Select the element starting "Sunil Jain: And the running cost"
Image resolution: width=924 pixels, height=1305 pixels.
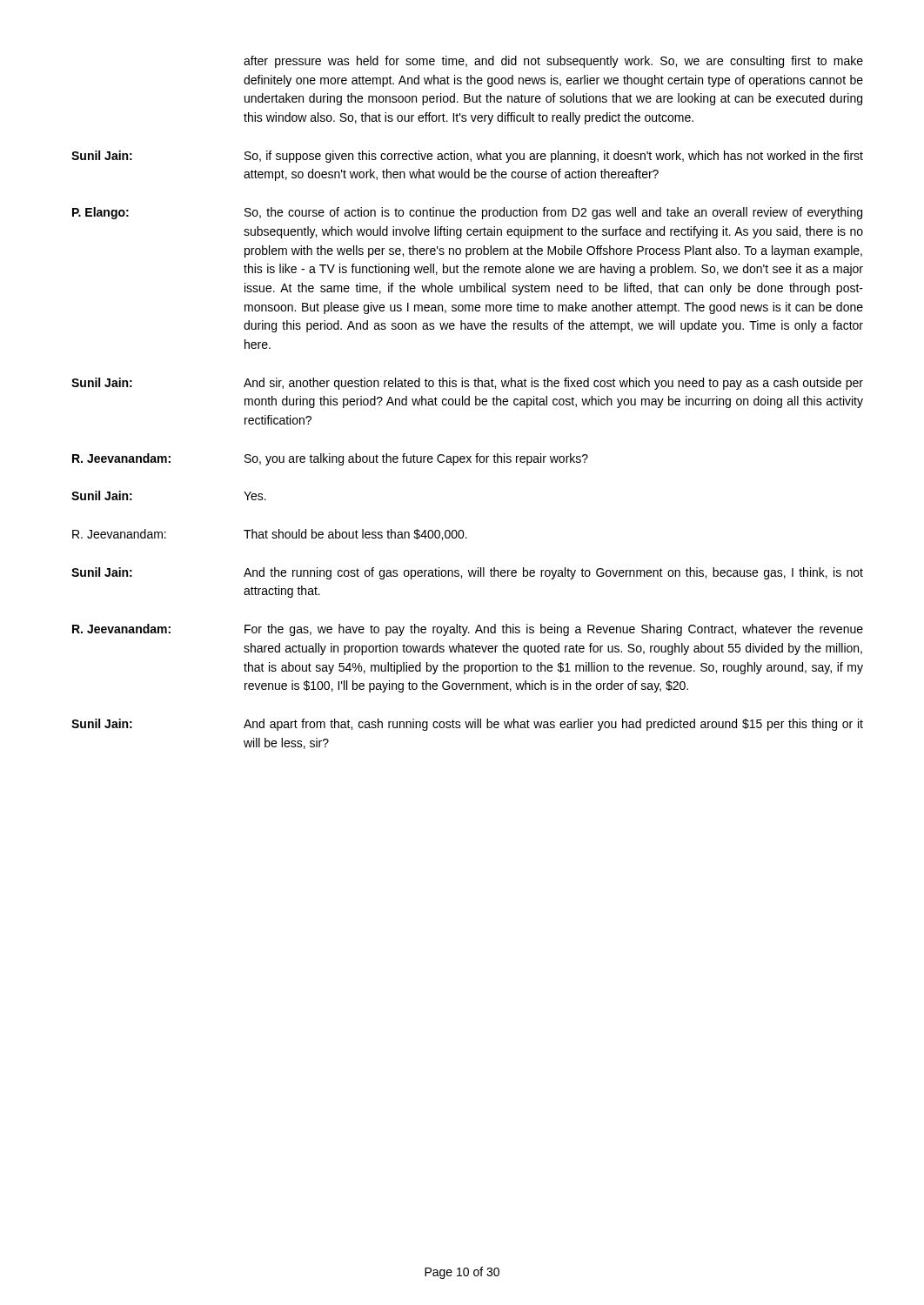pos(553,582)
